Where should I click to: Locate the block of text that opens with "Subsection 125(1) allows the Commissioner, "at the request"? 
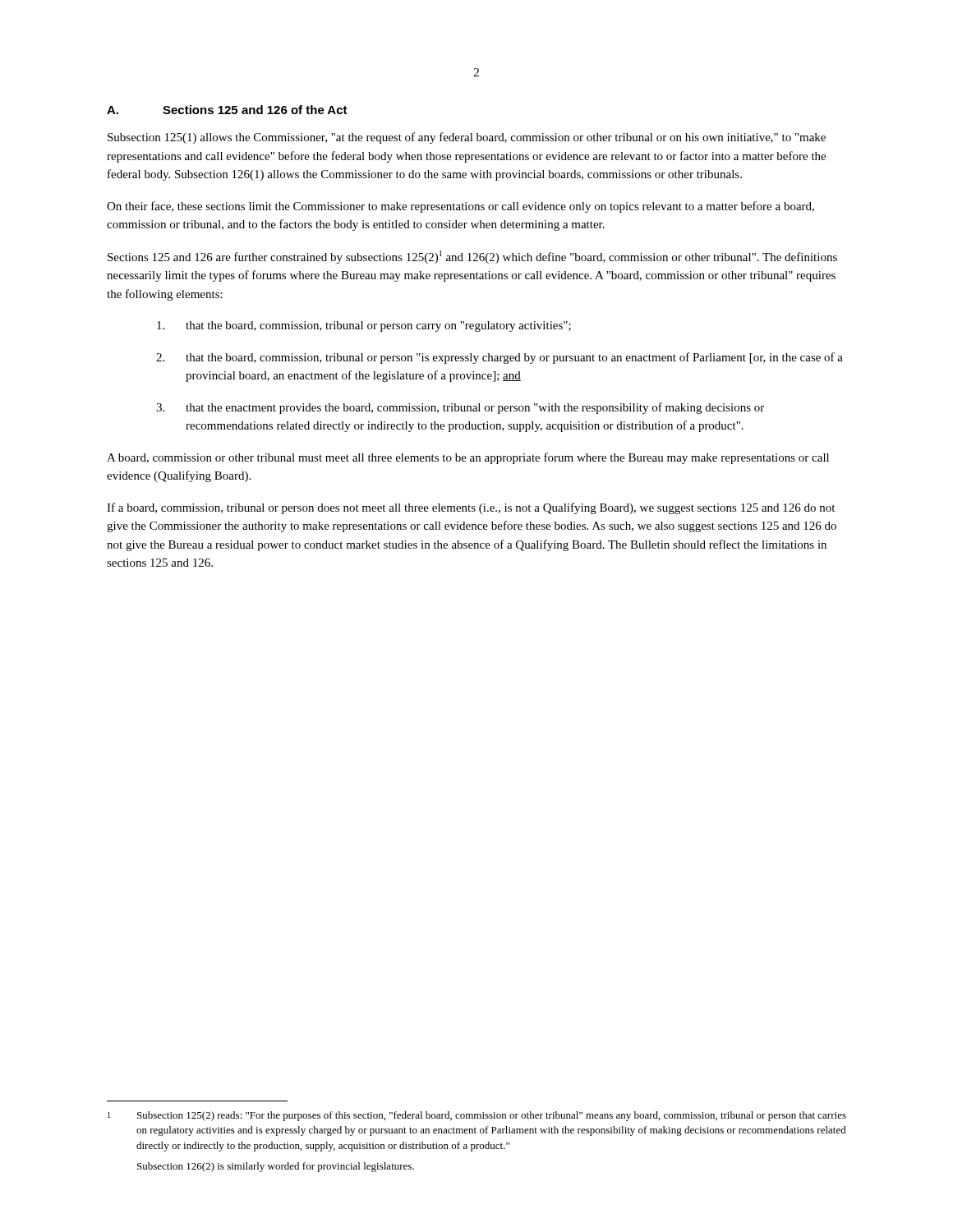[x=476, y=156]
